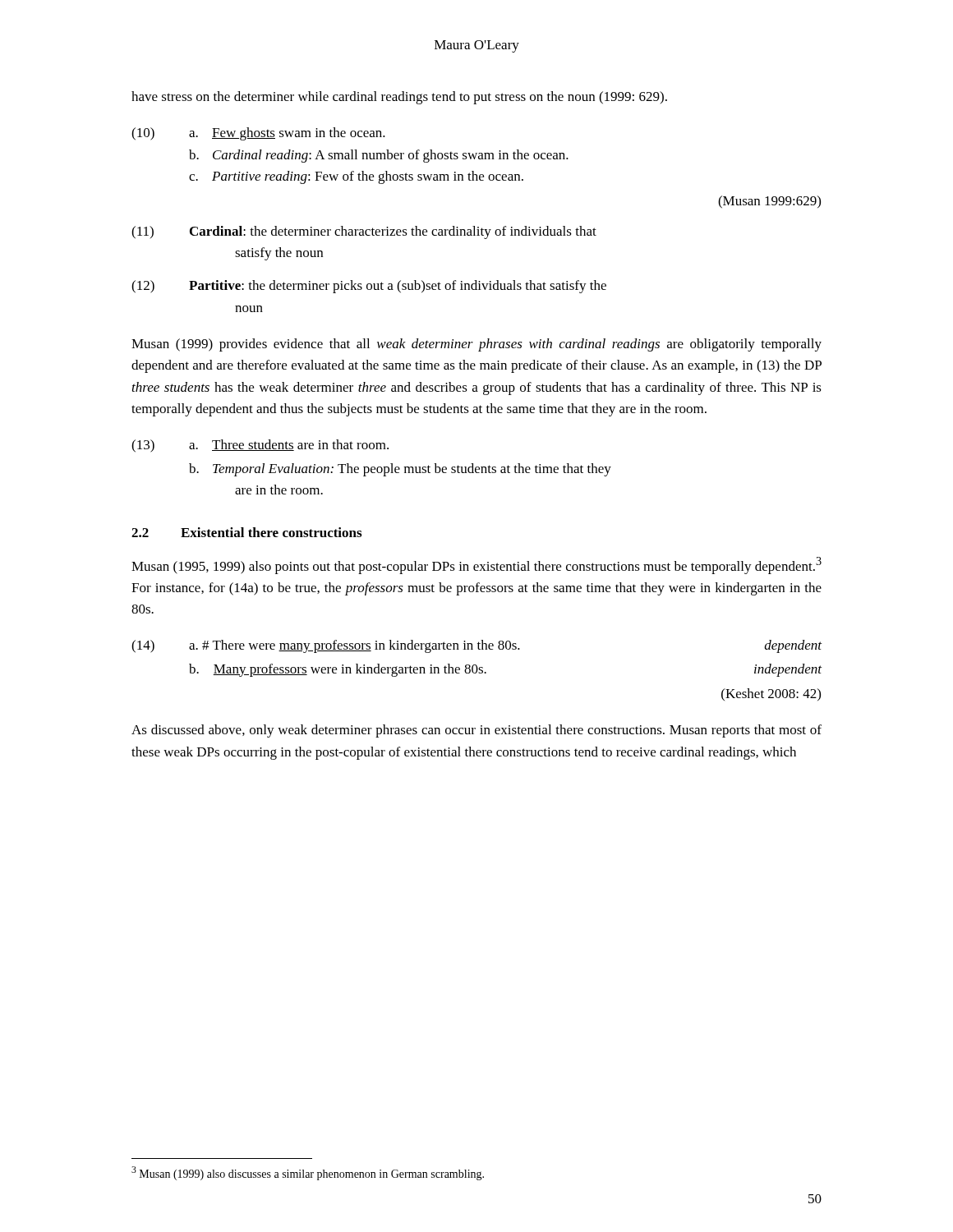The image size is (953, 1232).
Task: Select the list item with the text "(14) a. # There were many professors"
Action: coord(476,670)
